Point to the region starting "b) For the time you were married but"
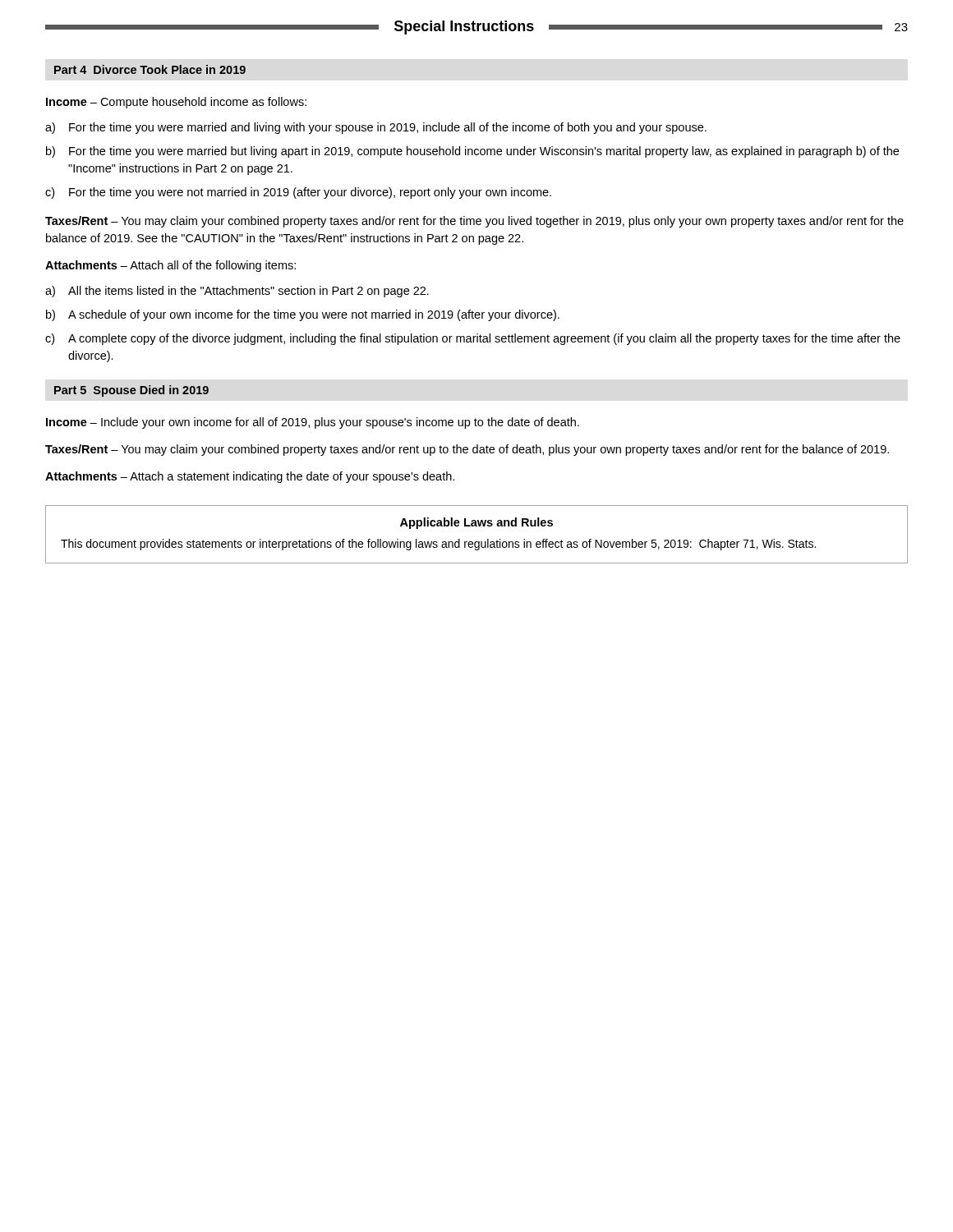Screen dimensions: 1232x953 (x=476, y=160)
